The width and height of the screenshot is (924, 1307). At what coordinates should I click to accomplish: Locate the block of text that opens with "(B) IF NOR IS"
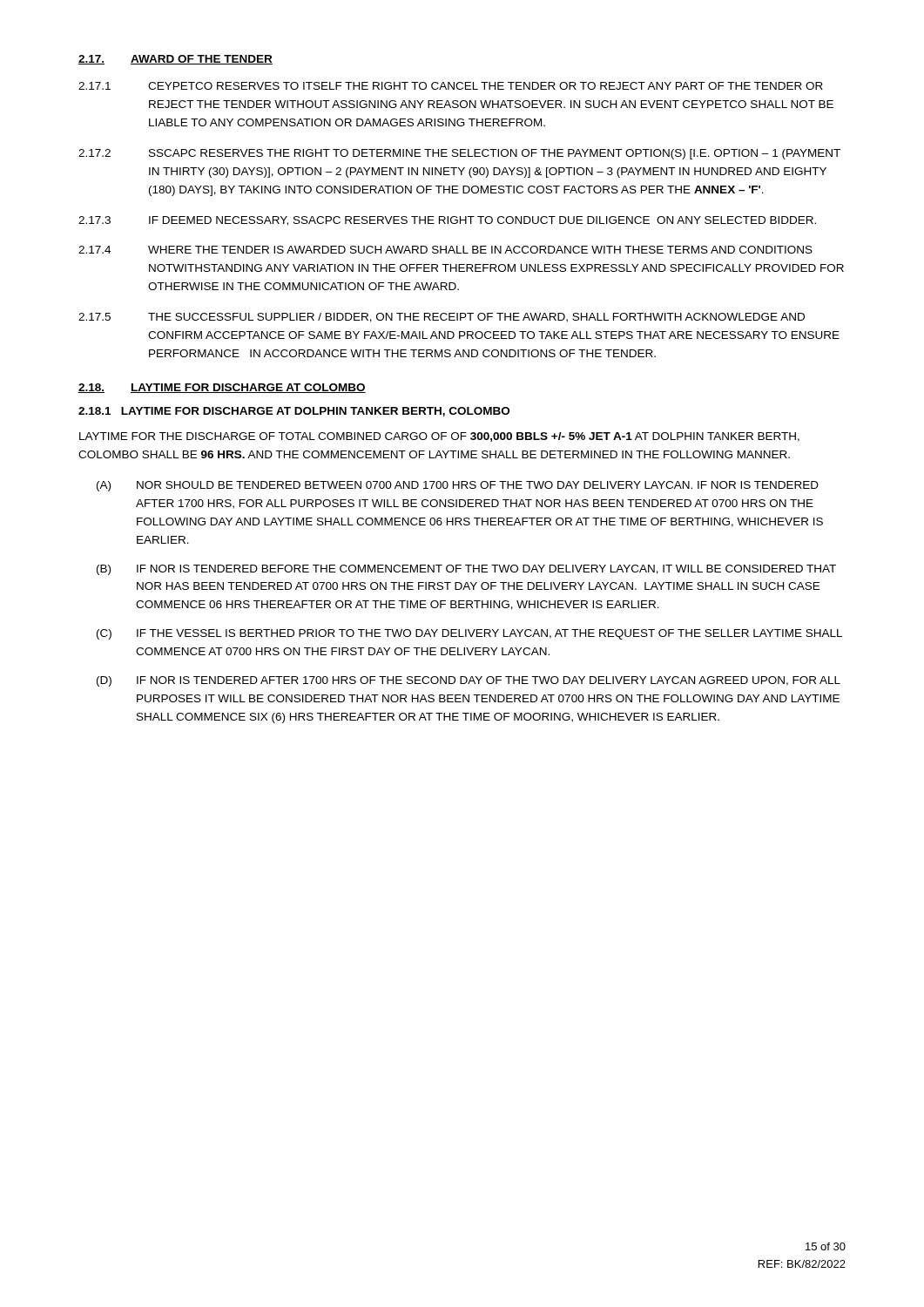(x=471, y=587)
